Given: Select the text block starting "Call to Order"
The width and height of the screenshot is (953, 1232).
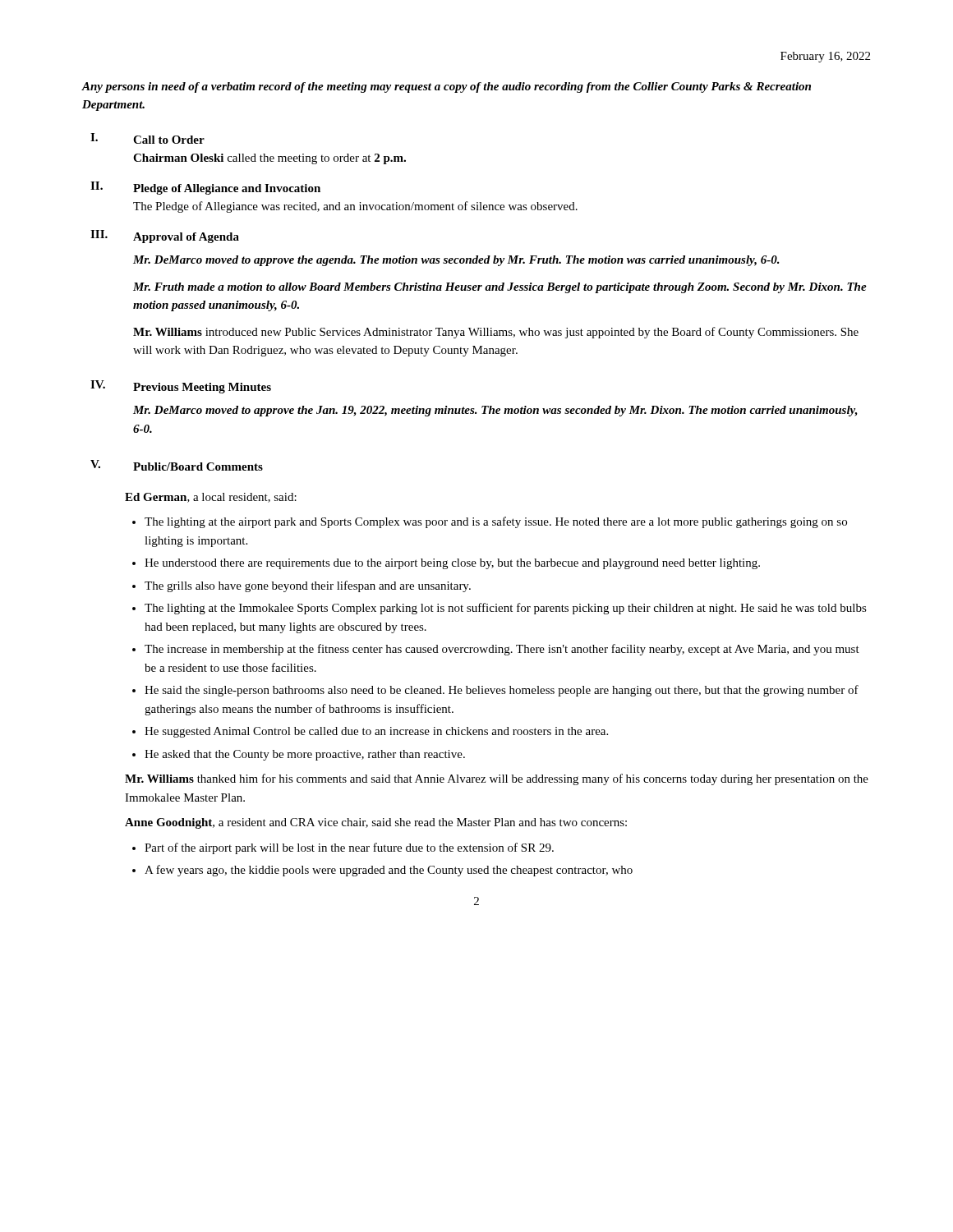Looking at the screenshot, I should [x=270, y=148].
